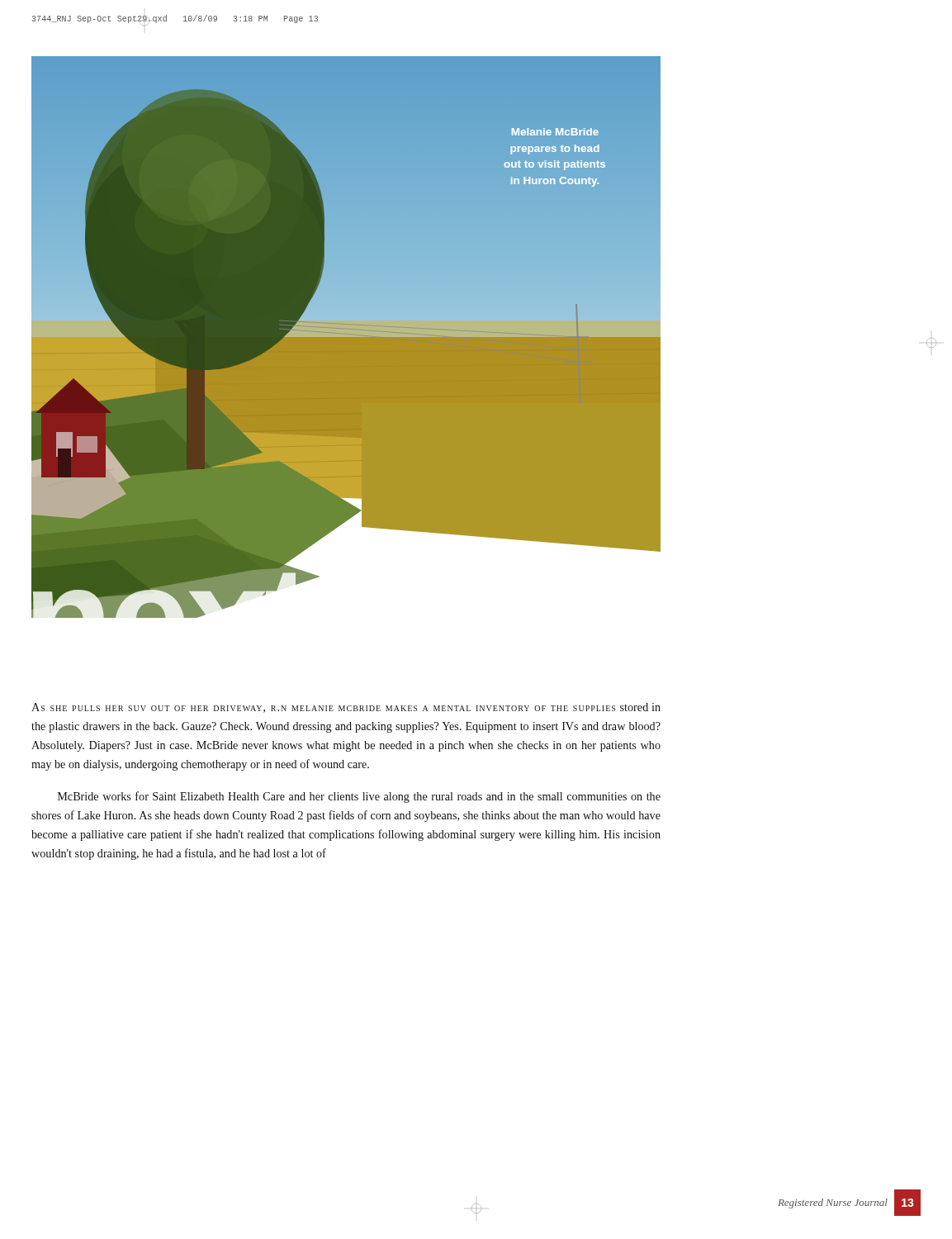The height and width of the screenshot is (1239, 952).
Task: Locate the photo
Action: pos(346,366)
